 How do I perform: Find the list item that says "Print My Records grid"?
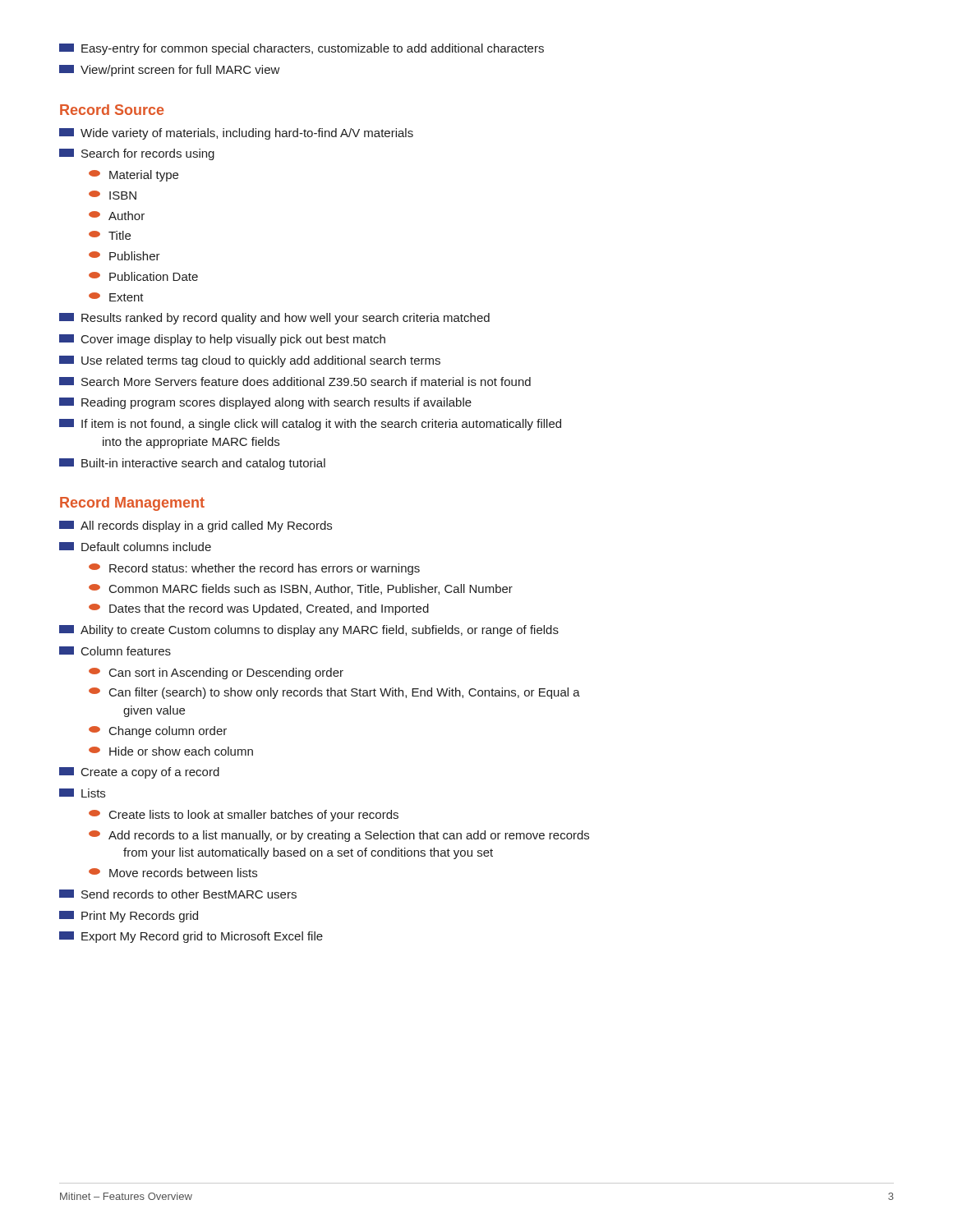point(129,915)
